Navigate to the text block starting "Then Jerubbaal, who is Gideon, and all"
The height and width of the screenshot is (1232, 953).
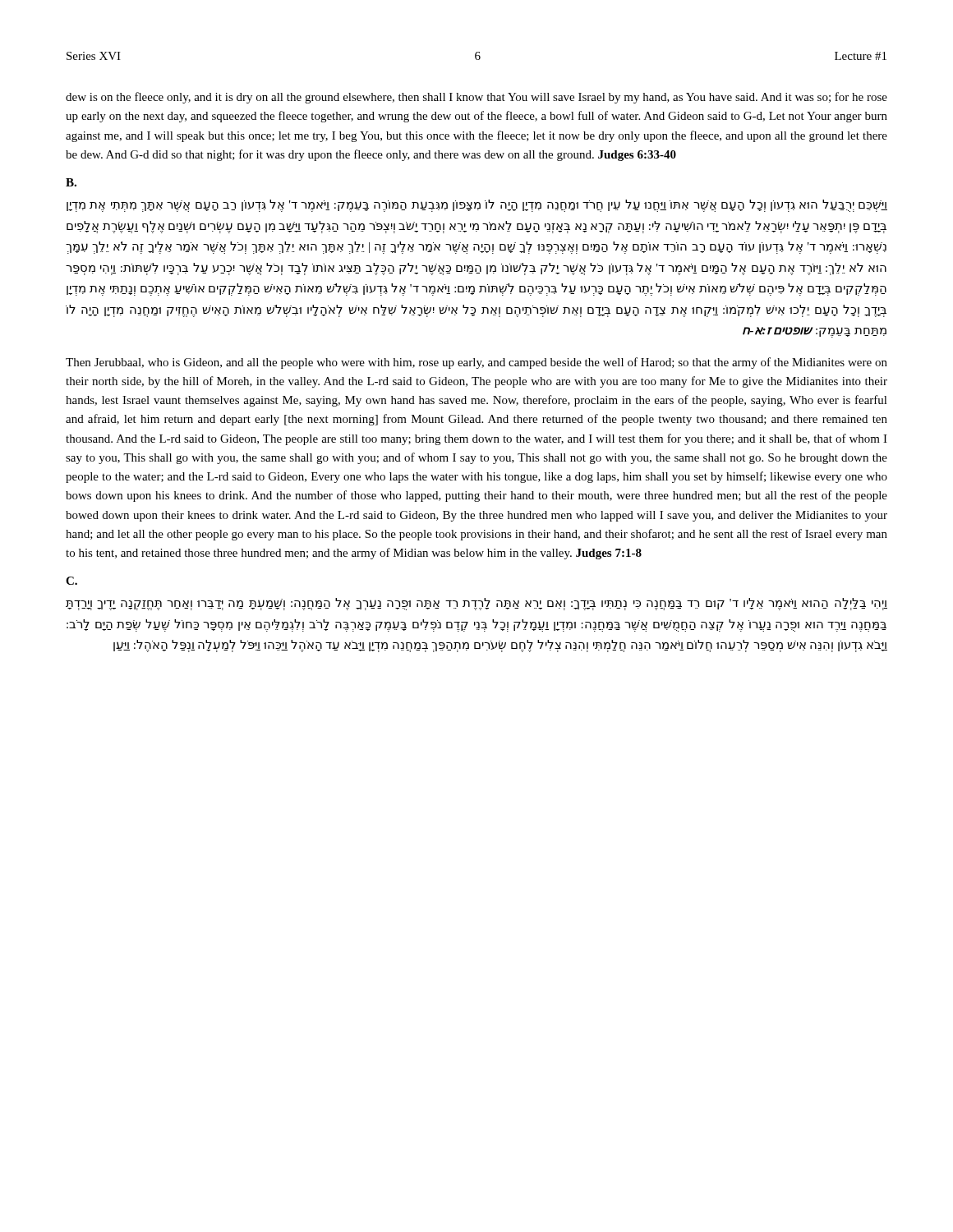tap(476, 457)
